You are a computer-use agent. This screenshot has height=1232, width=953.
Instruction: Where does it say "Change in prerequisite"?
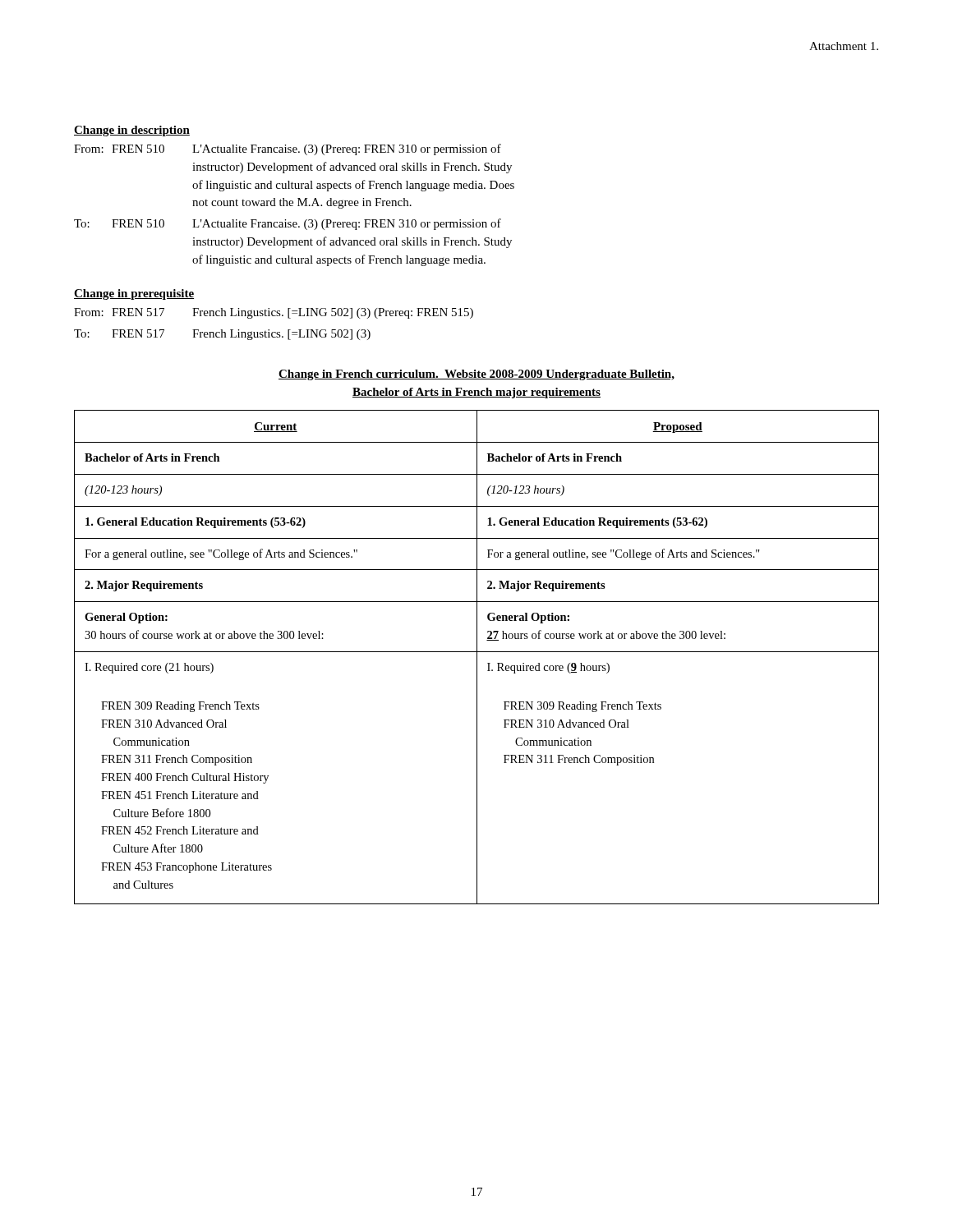pos(134,293)
